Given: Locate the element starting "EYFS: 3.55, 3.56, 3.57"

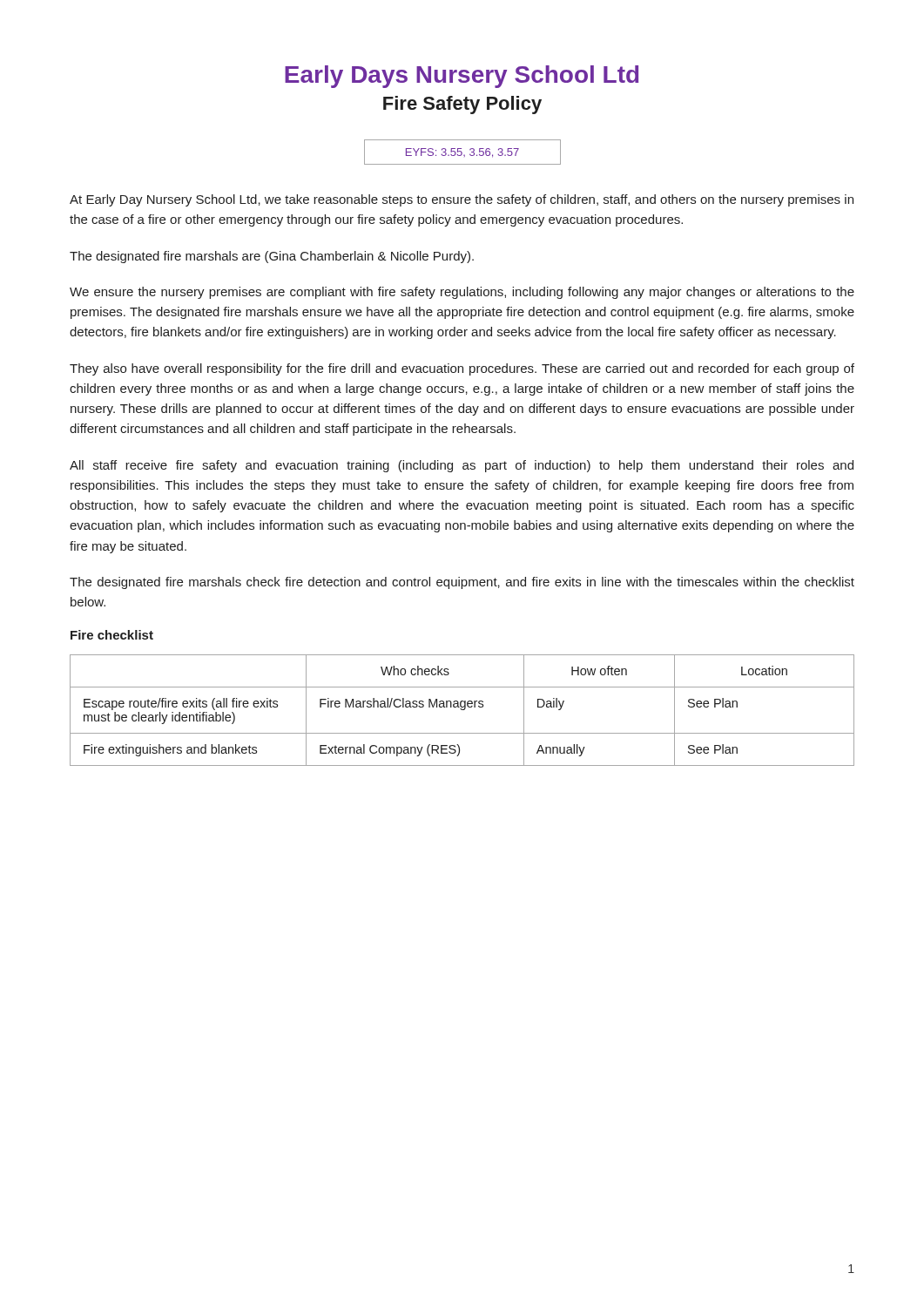Looking at the screenshot, I should 462,152.
